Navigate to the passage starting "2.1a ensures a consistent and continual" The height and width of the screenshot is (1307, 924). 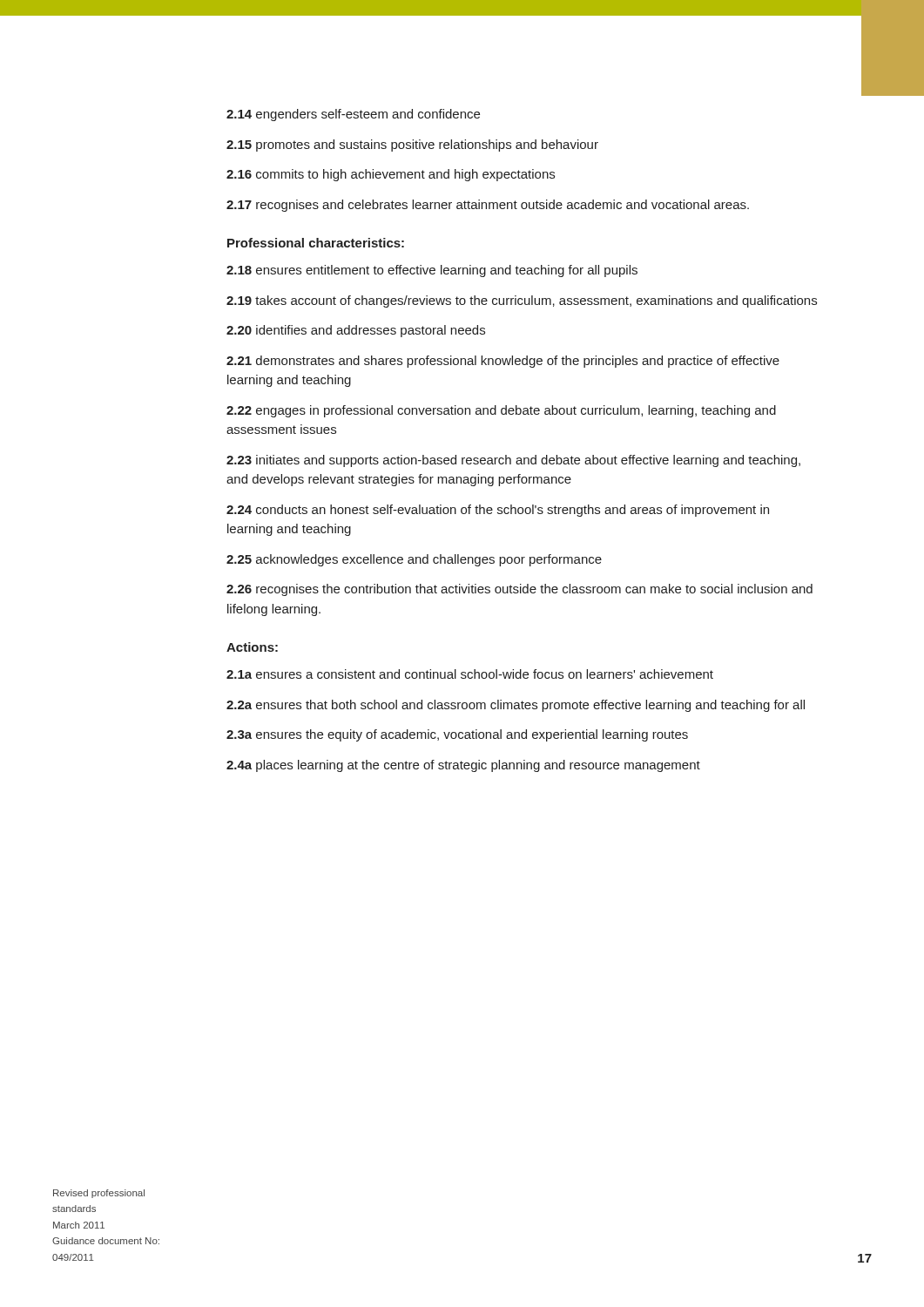pos(470,674)
